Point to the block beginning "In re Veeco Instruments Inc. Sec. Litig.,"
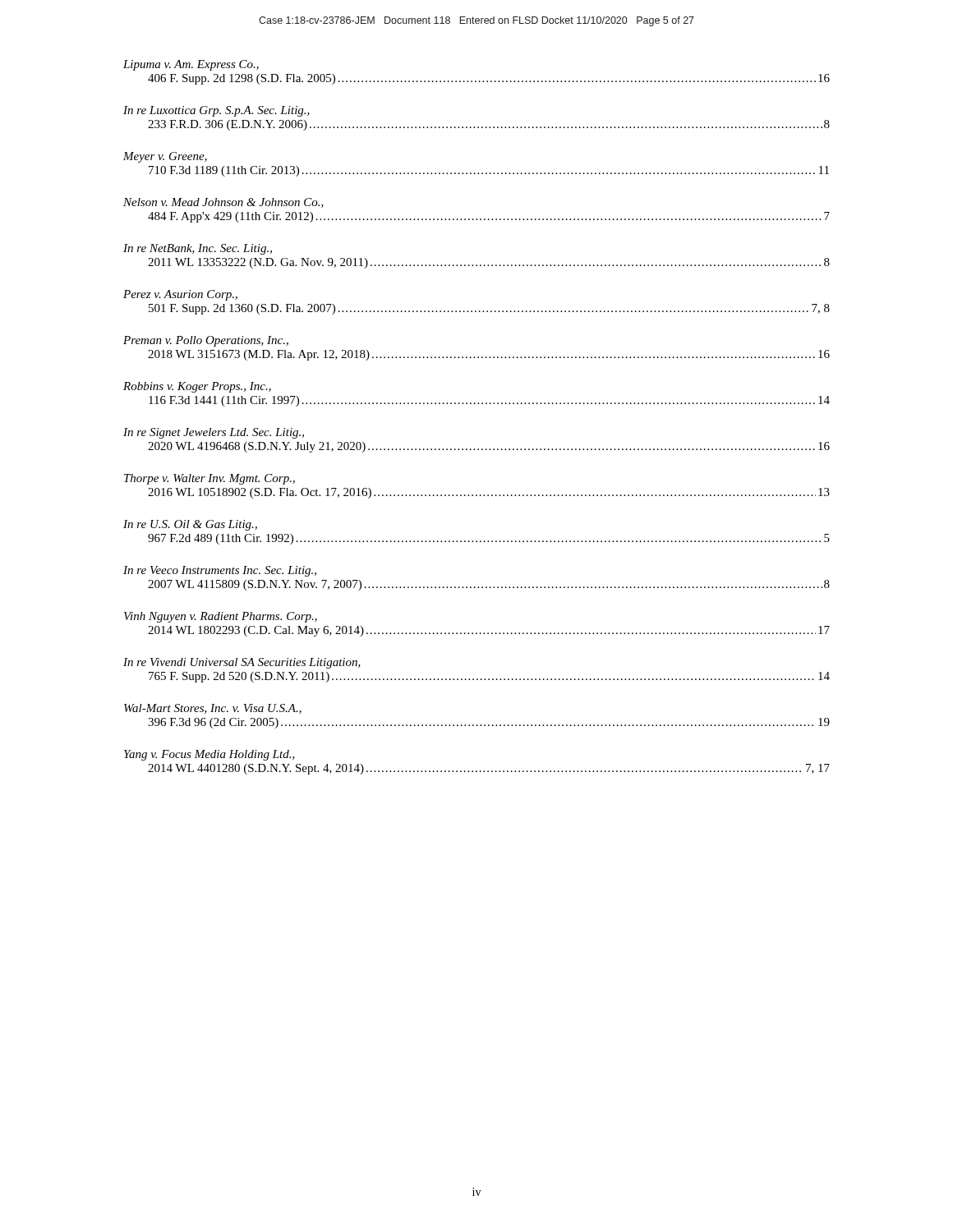This screenshot has width=953, height=1232. 476,579
